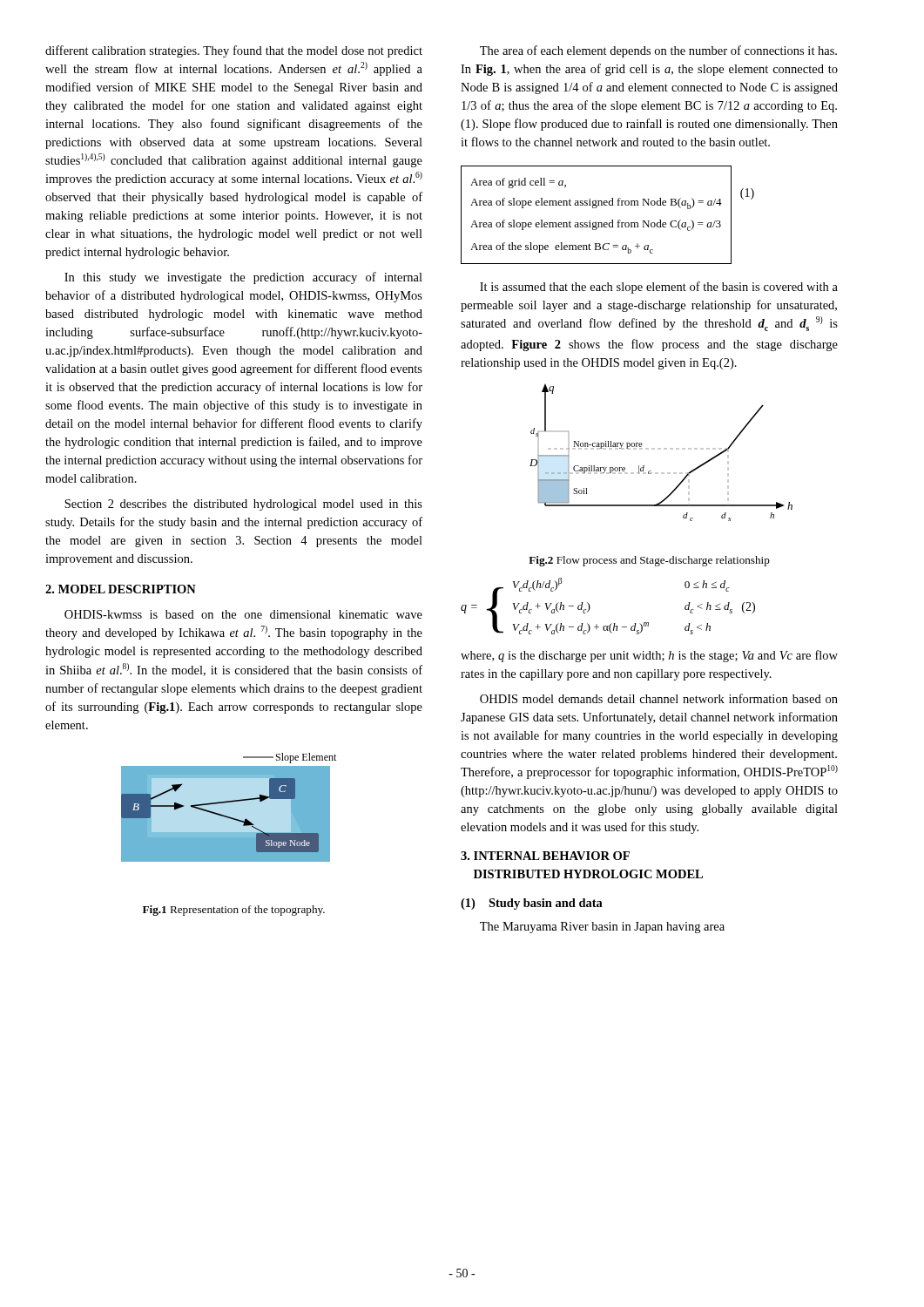Select the text block with the text "OHDIS-kwmss is based on"
This screenshot has height=1307, width=924.
[x=234, y=670]
